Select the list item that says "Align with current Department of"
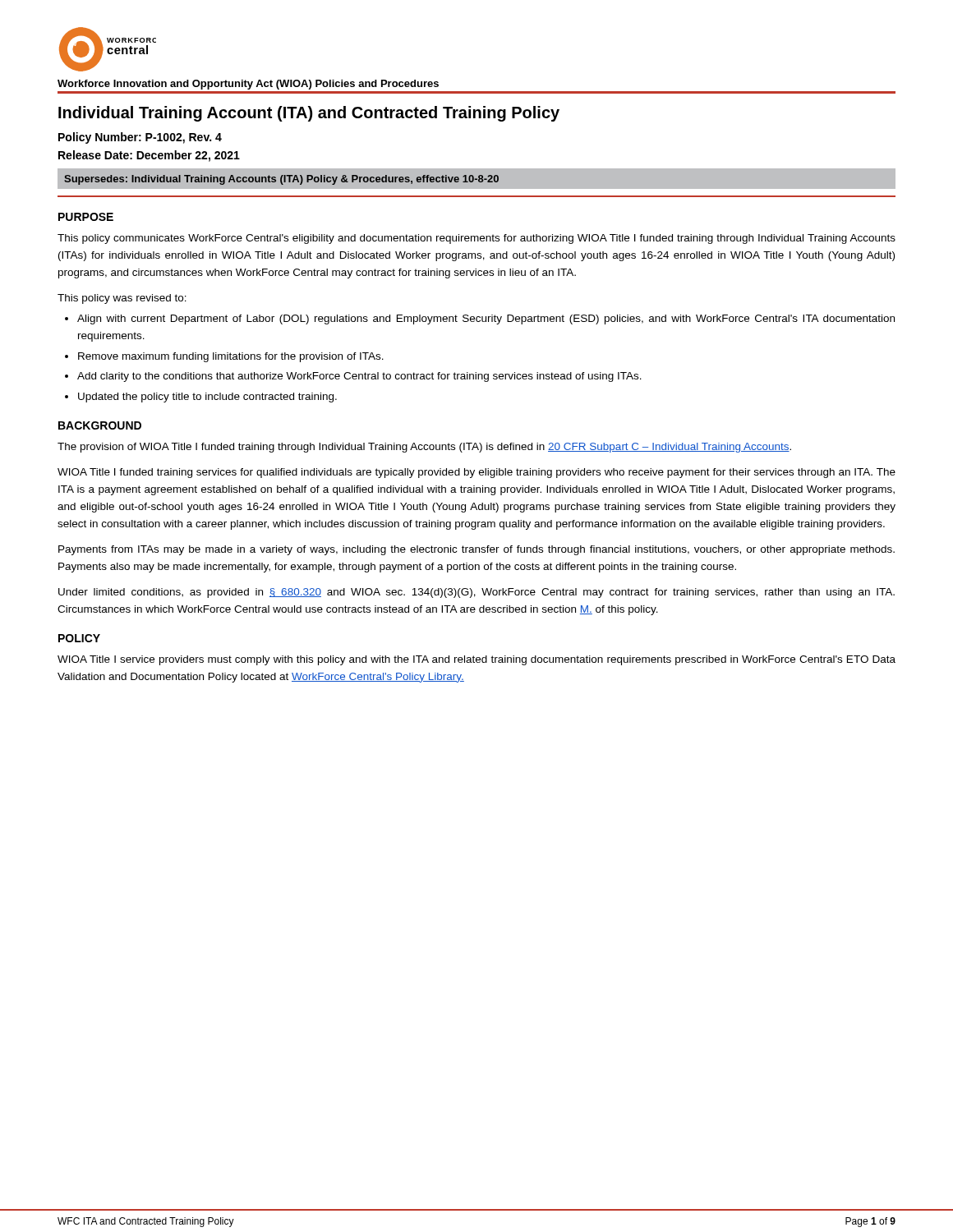The image size is (953, 1232). pos(486,327)
